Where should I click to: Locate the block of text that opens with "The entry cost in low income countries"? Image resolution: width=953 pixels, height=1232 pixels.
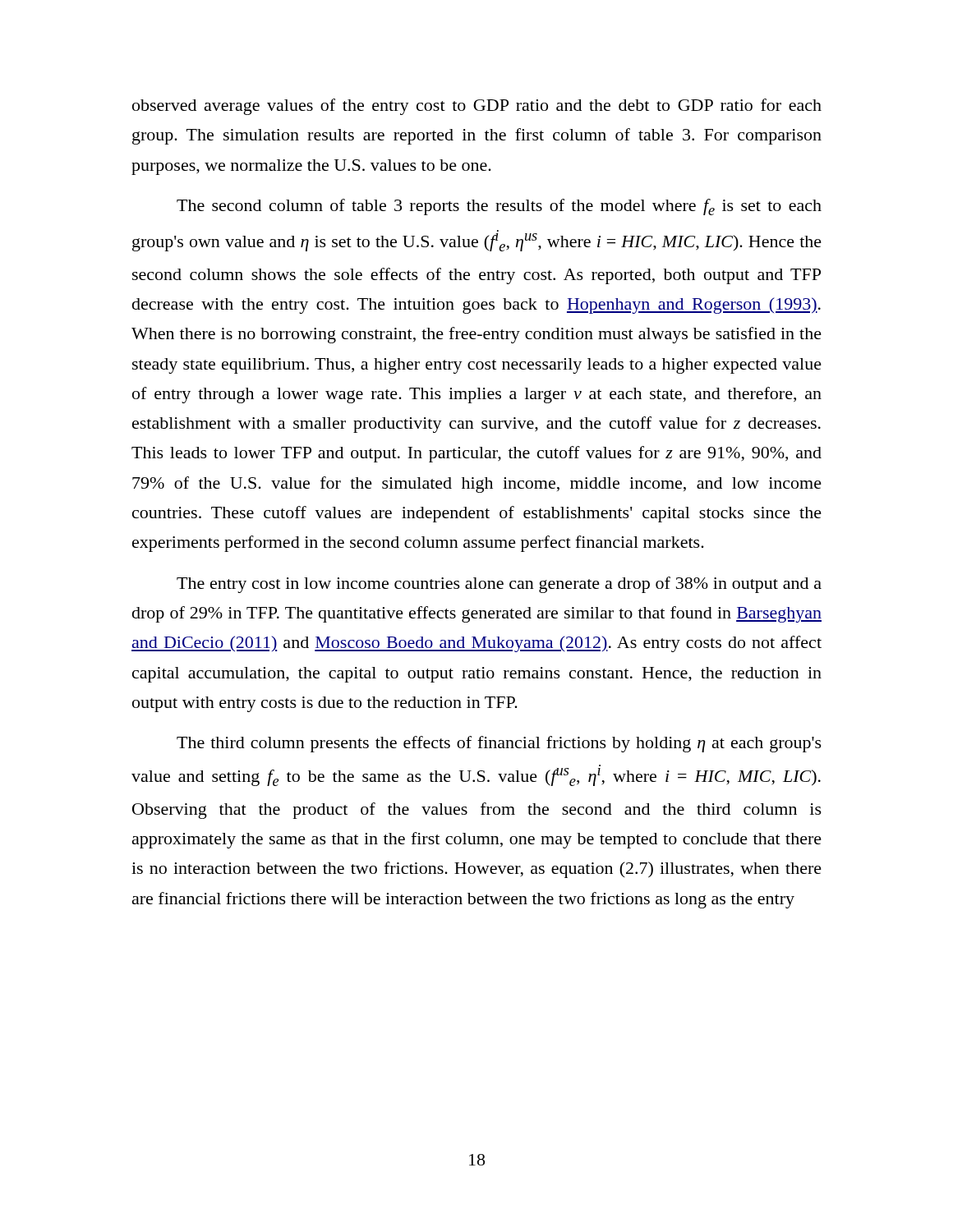tap(476, 642)
